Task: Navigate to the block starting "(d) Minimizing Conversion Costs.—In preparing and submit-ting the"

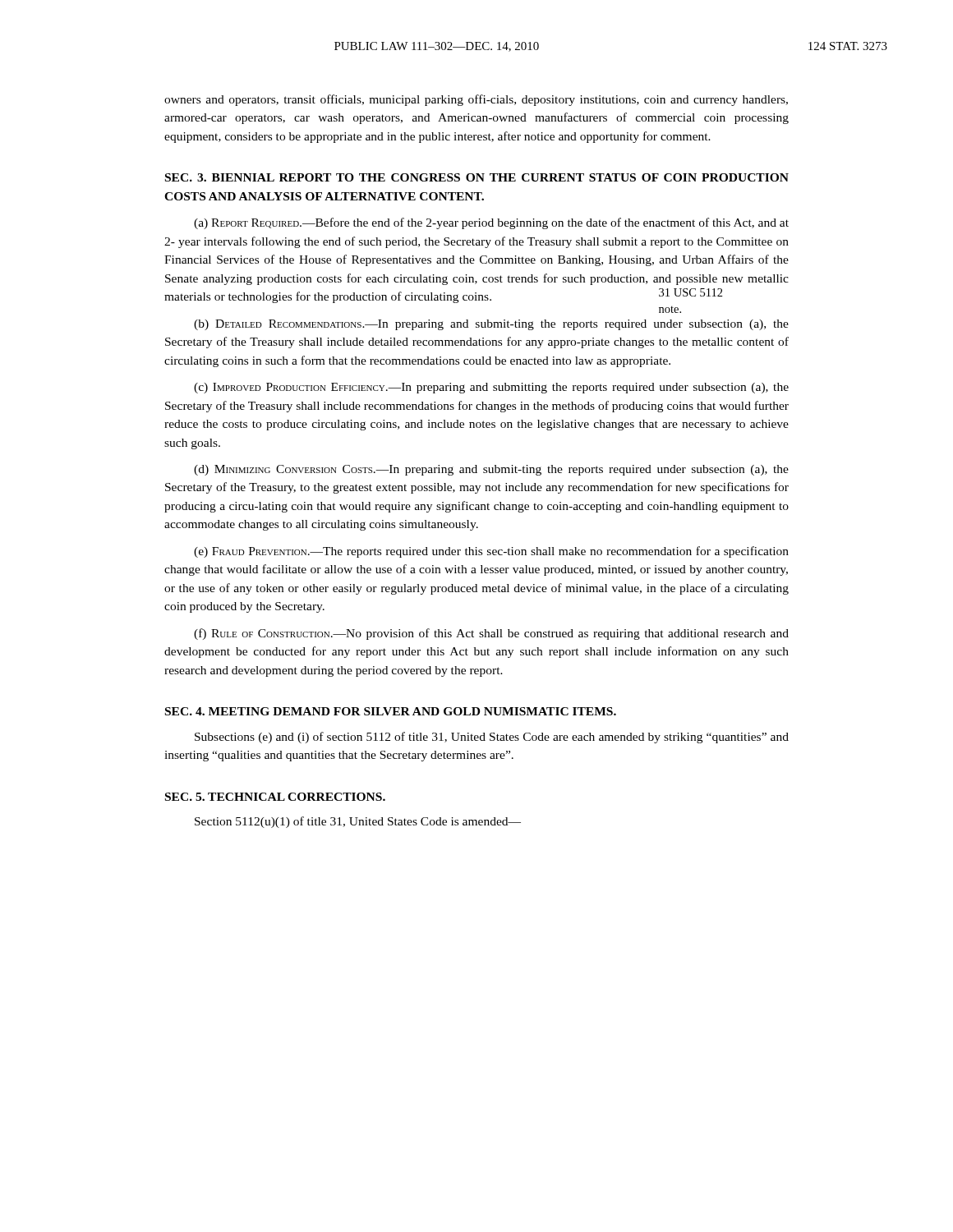Action: click(x=476, y=497)
